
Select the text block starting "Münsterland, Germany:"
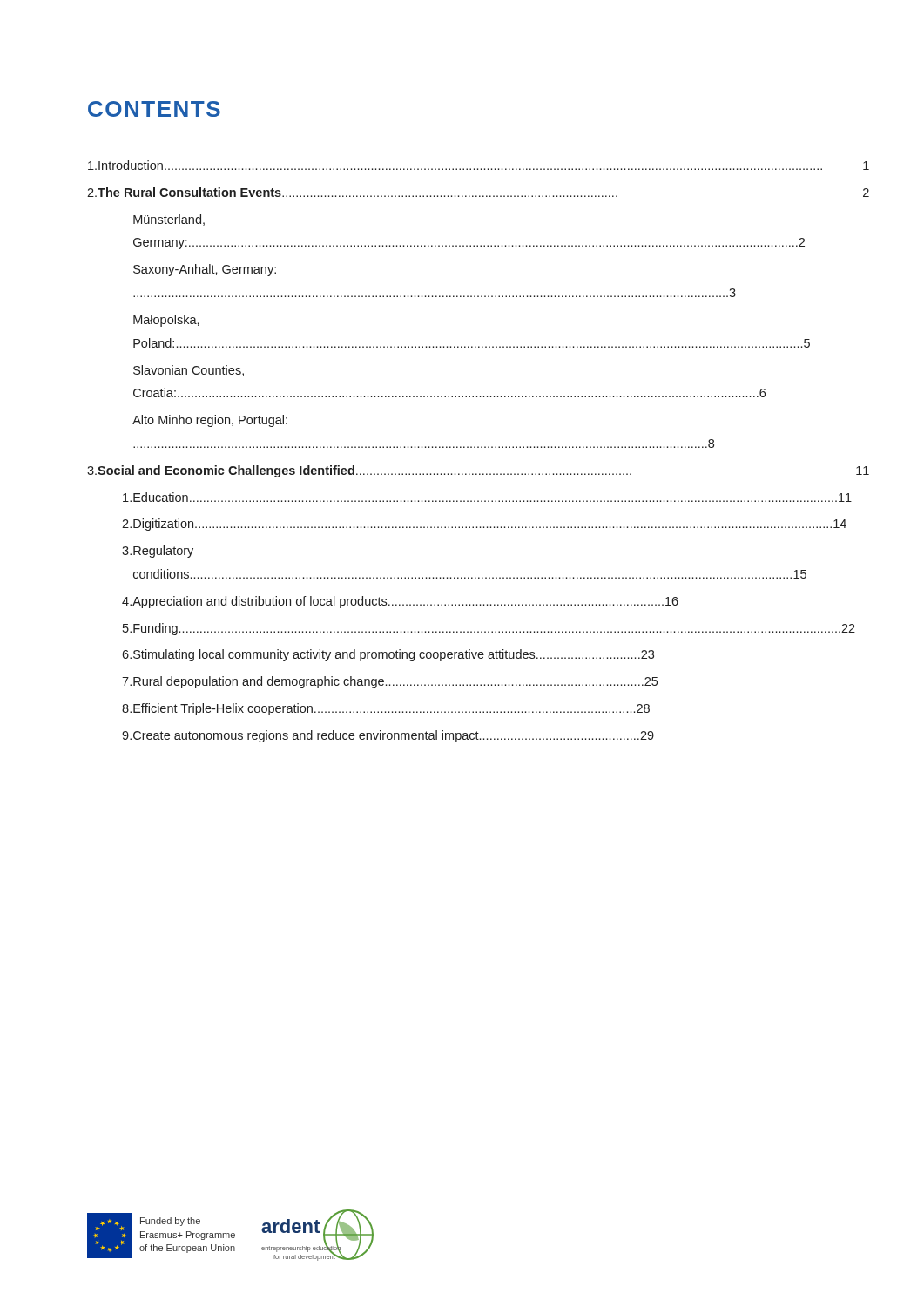(x=169, y=220)
